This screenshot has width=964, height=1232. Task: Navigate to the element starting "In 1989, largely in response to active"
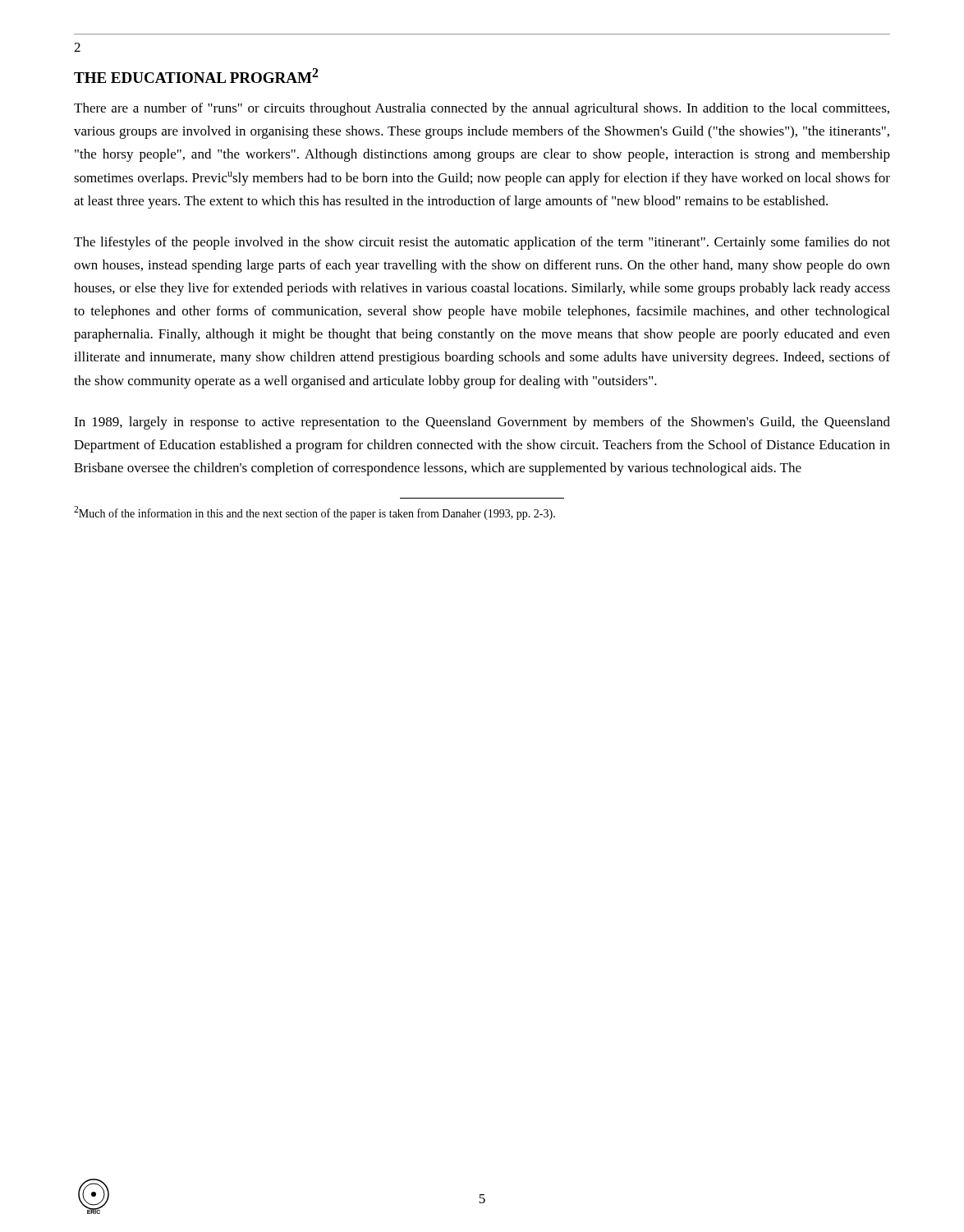[x=482, y=444]
